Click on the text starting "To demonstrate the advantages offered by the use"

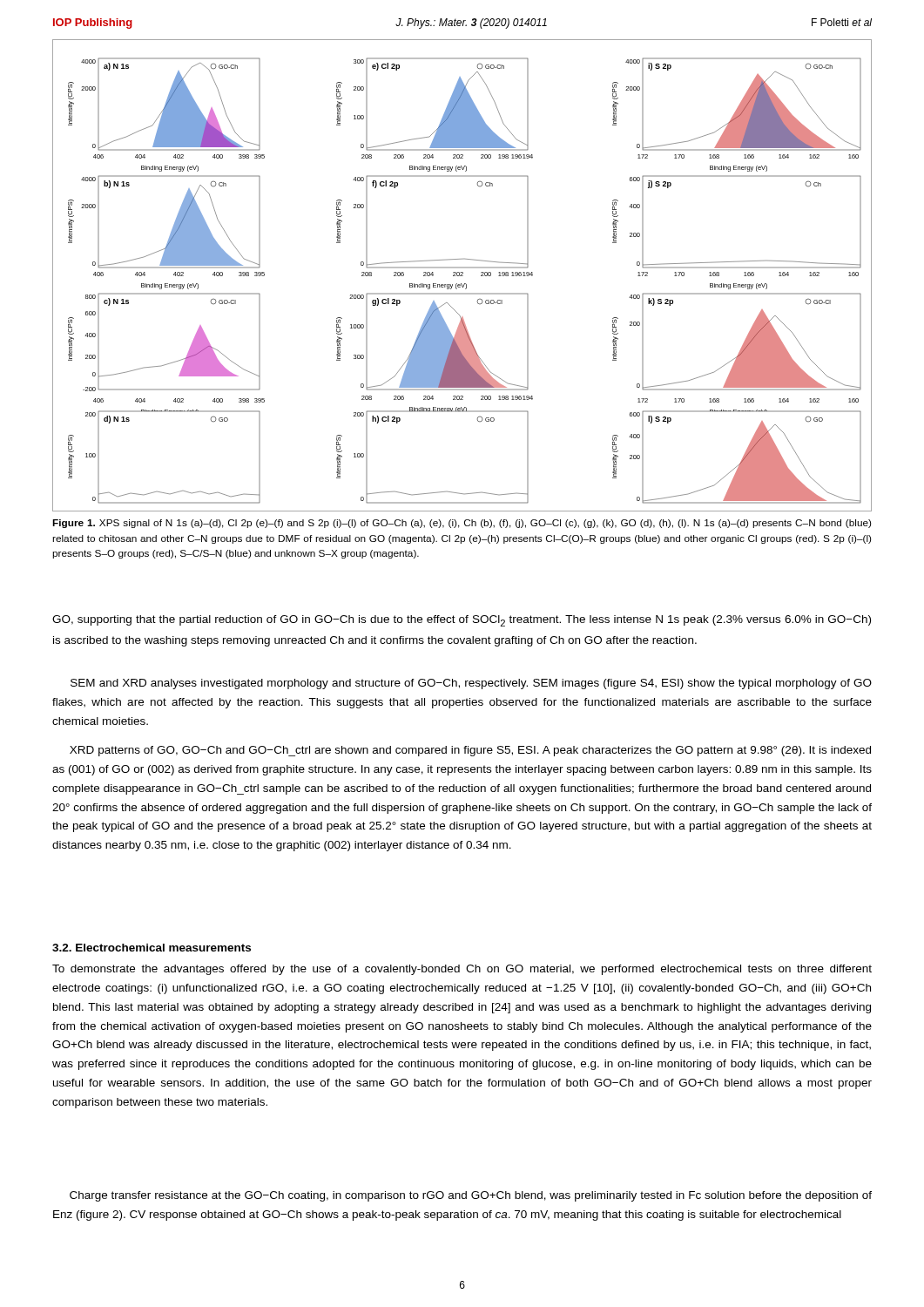point(462,1035)
